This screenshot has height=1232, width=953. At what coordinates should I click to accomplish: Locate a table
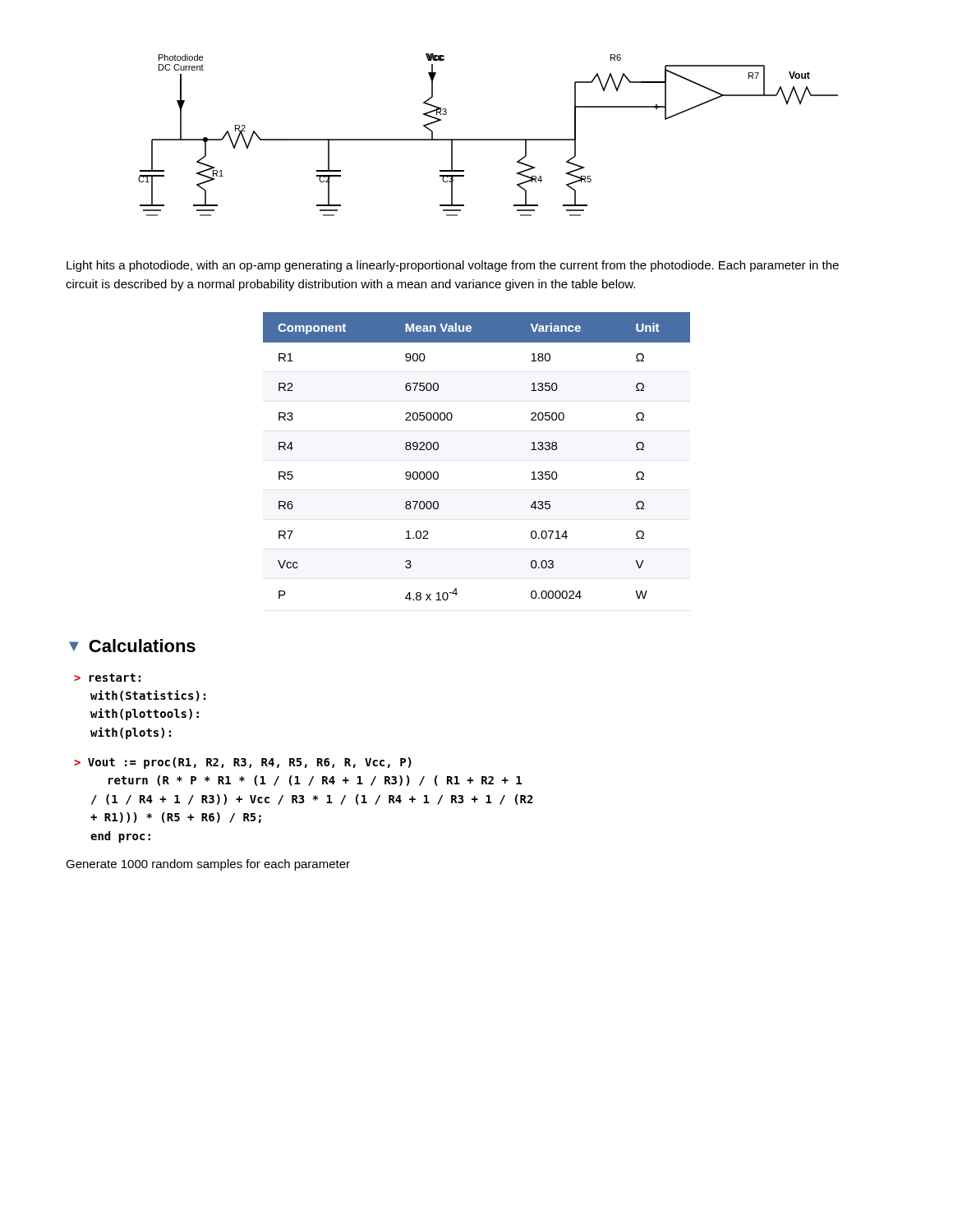tap(476, 461)
